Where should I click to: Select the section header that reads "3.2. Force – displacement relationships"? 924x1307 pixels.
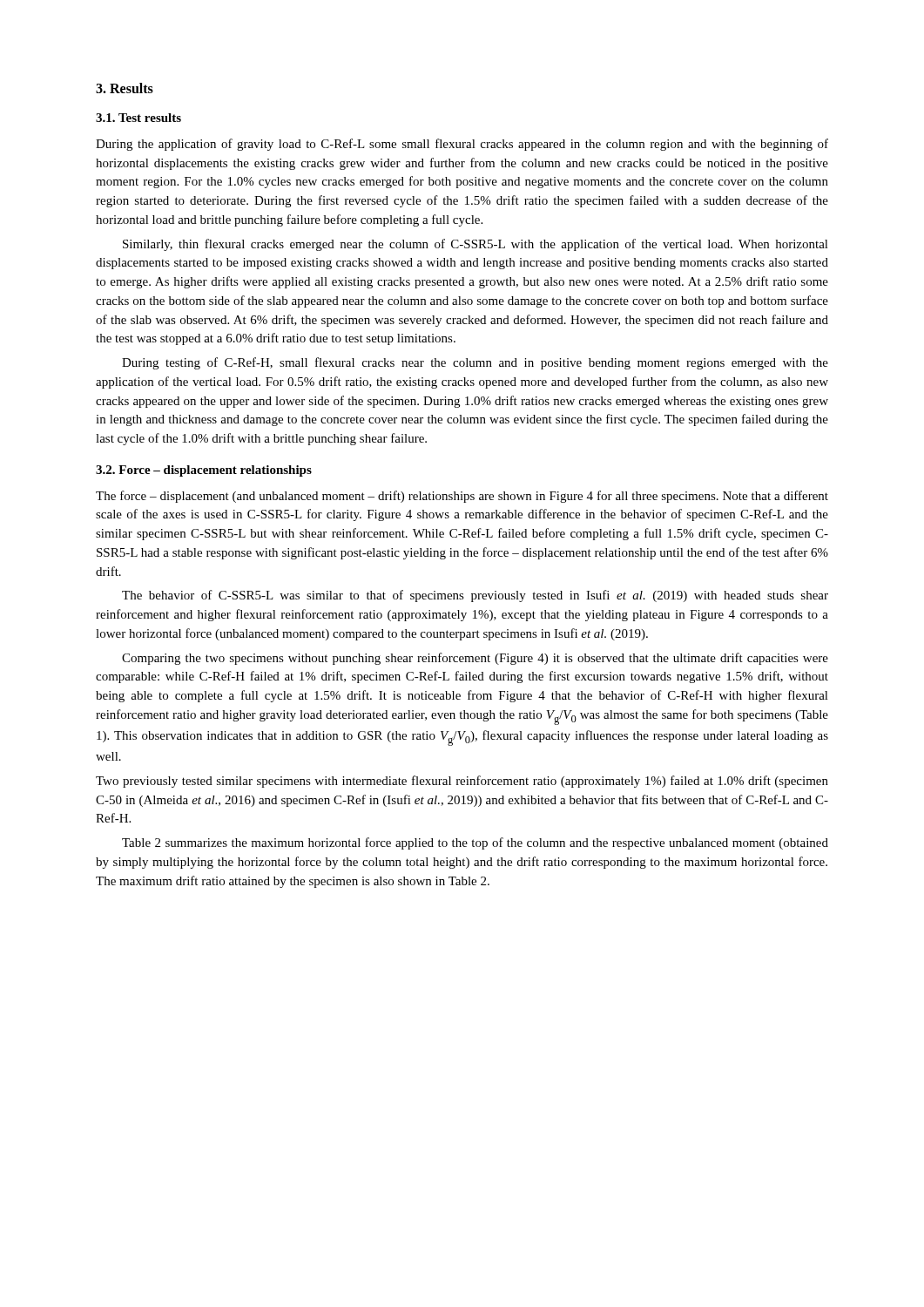pyautogui.click(x=204, y=470)
